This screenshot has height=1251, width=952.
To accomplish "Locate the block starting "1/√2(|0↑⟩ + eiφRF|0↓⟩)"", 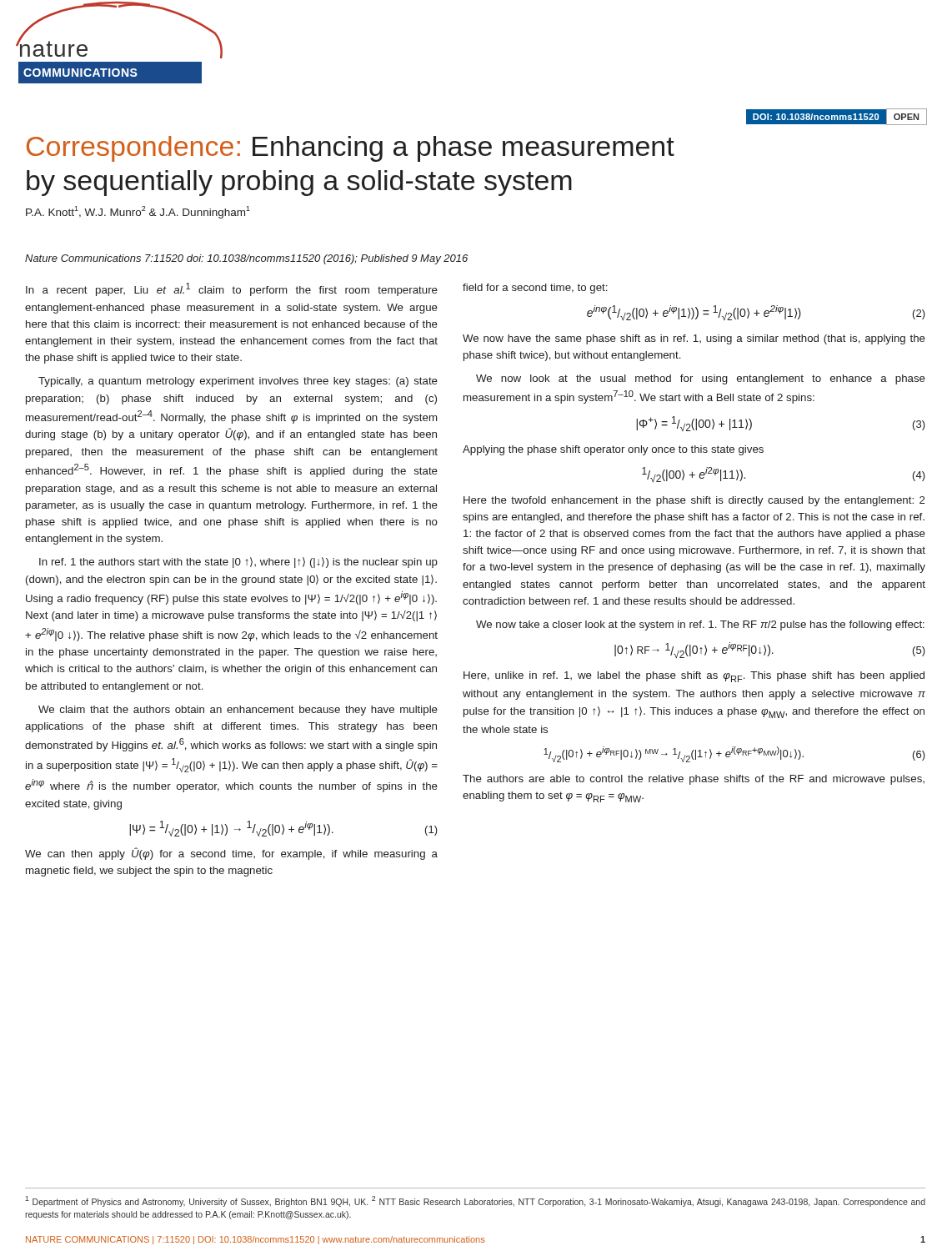I will point(694,754).
